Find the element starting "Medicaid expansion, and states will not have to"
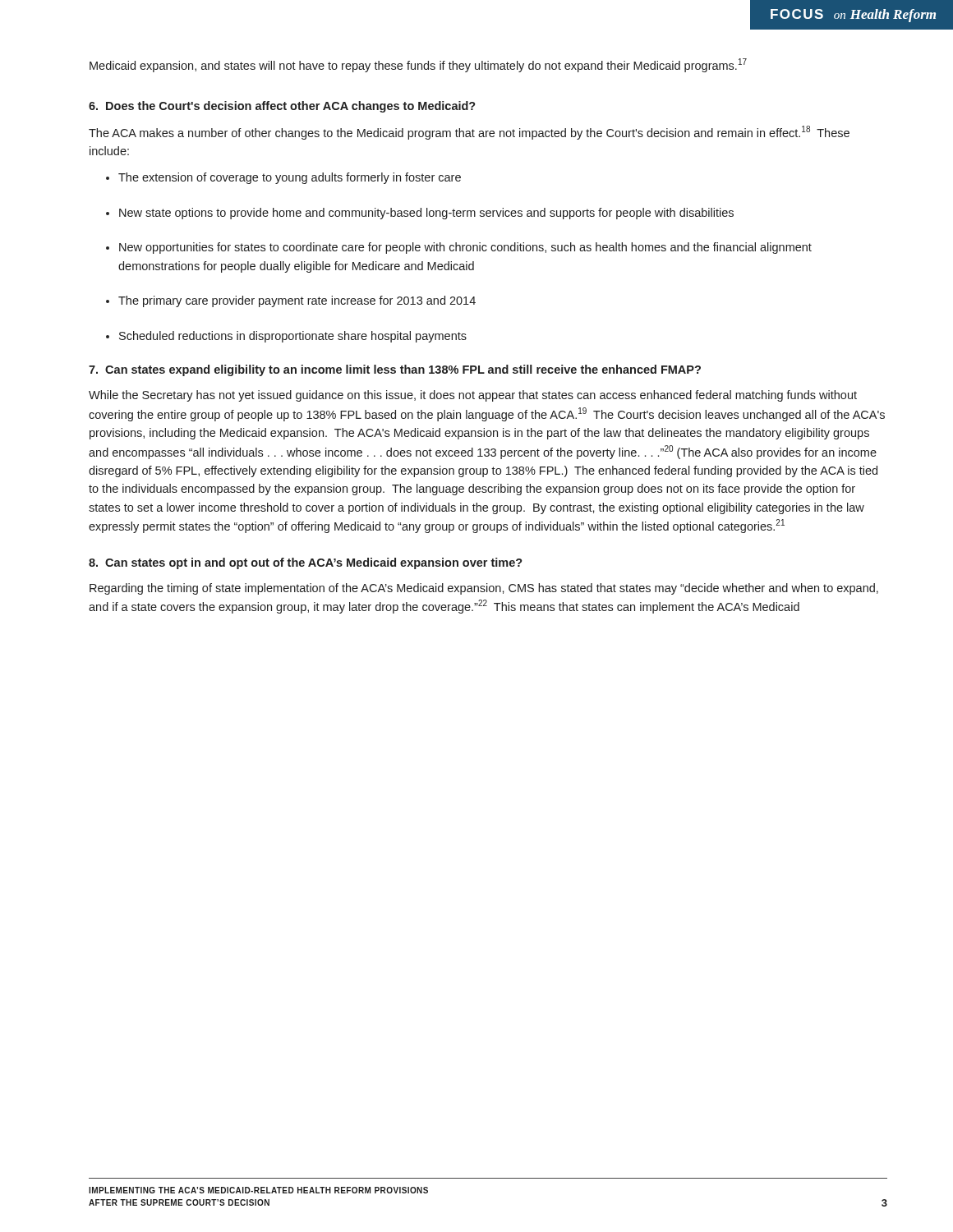 (x=418, y=65)
